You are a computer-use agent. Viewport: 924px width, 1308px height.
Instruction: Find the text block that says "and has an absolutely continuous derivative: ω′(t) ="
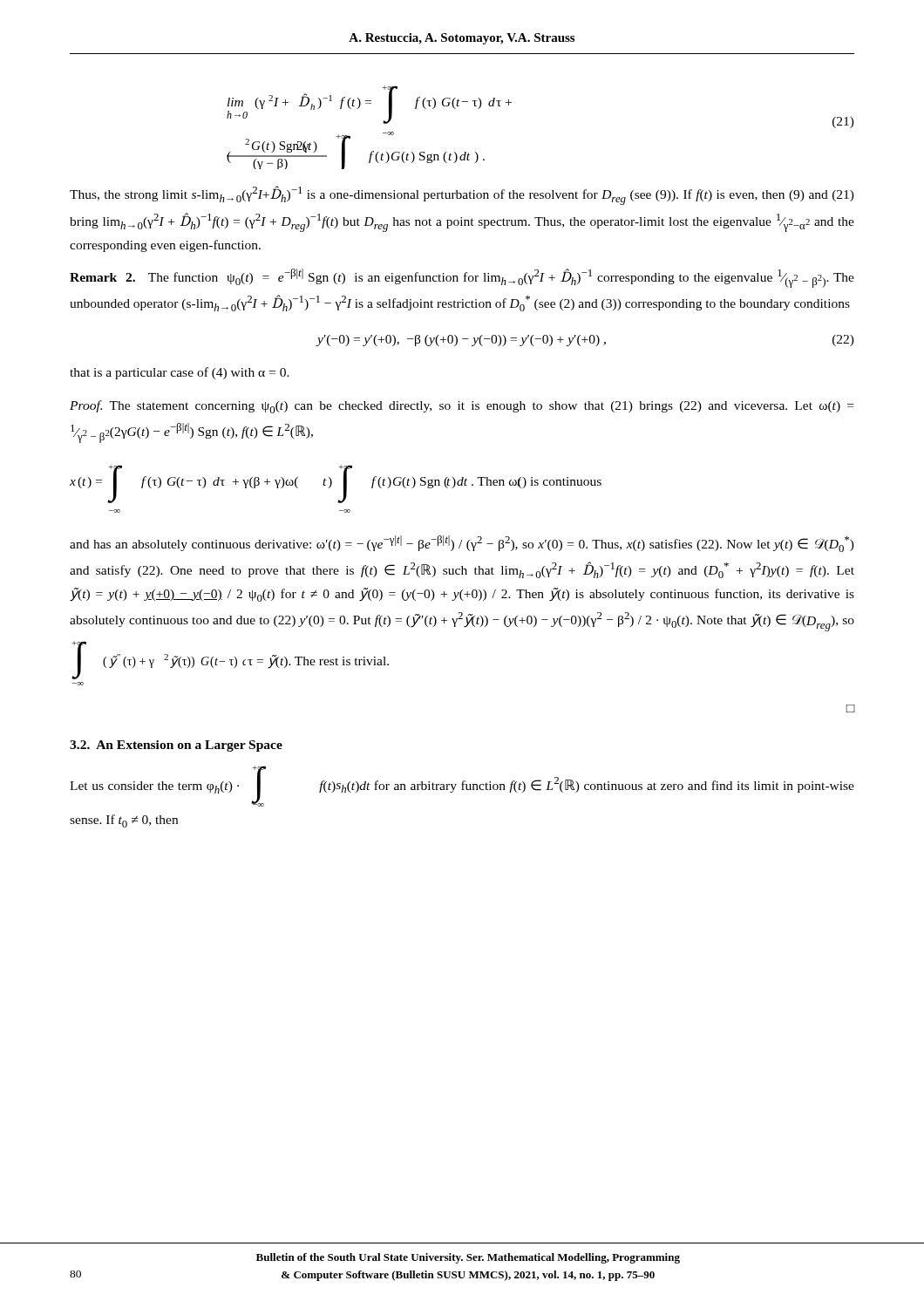pyautogui.click(x=462, y=611)
